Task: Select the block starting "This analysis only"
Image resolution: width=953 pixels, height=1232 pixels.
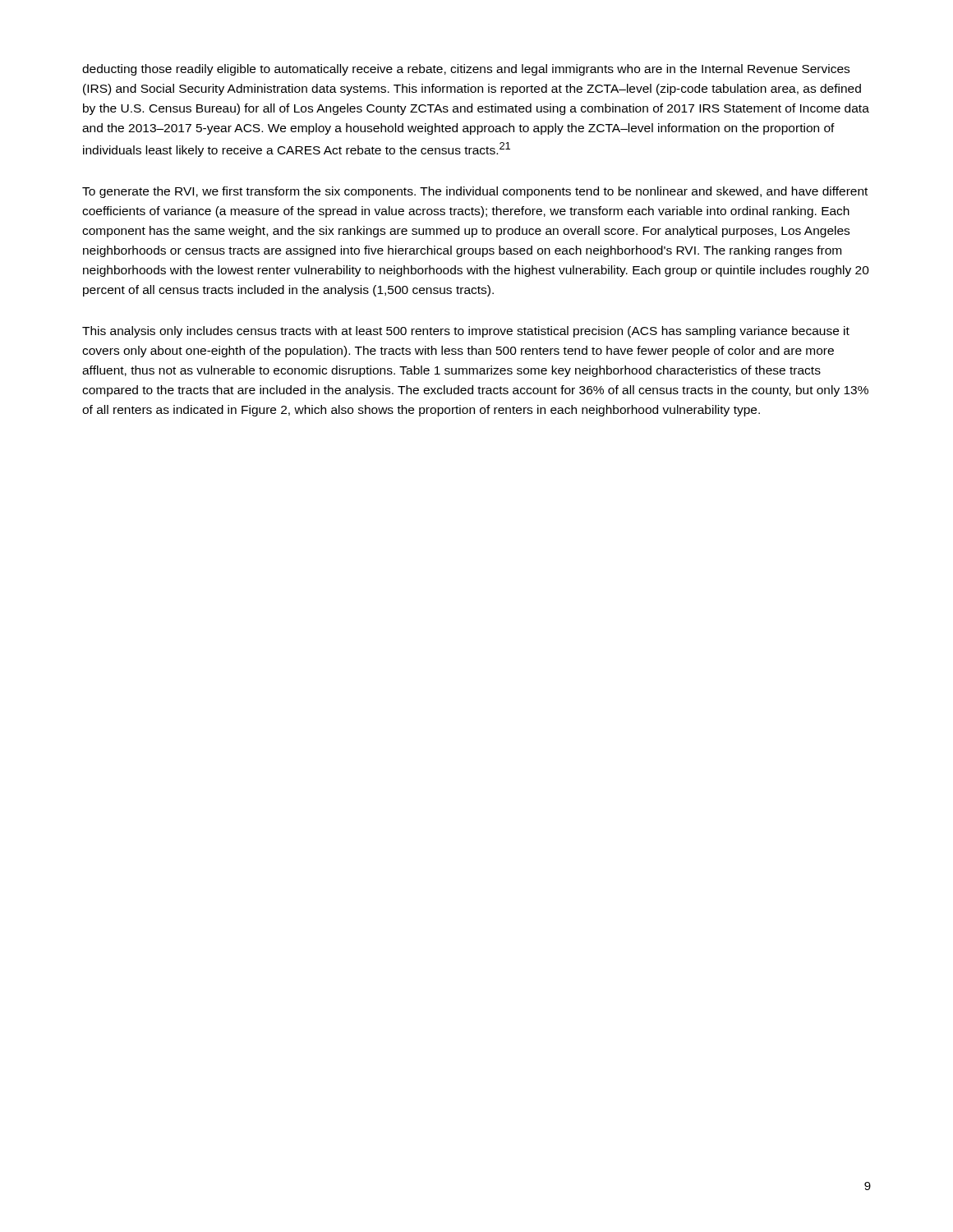Action: coord(475,370)
